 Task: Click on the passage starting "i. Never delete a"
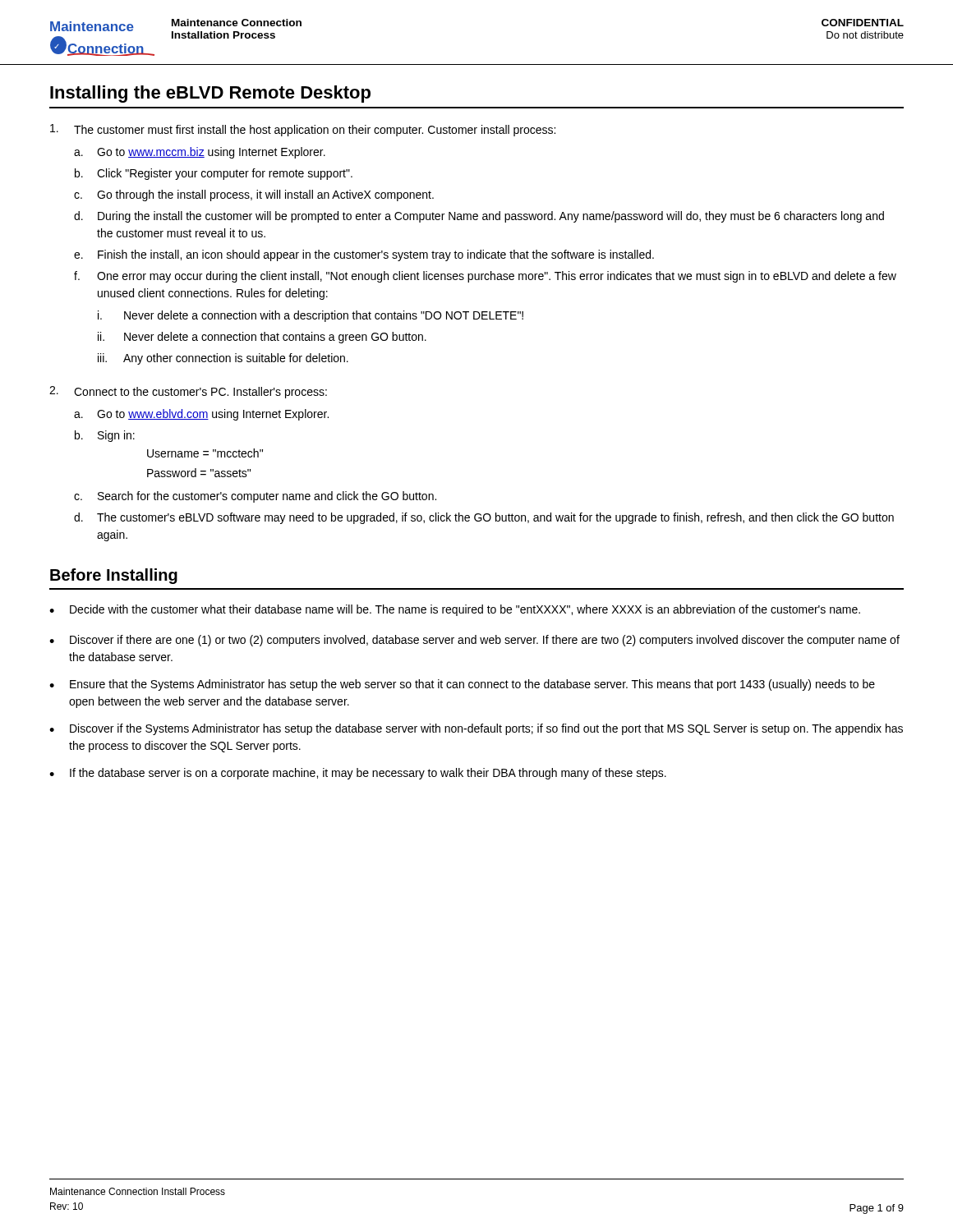tap(500, 316)
